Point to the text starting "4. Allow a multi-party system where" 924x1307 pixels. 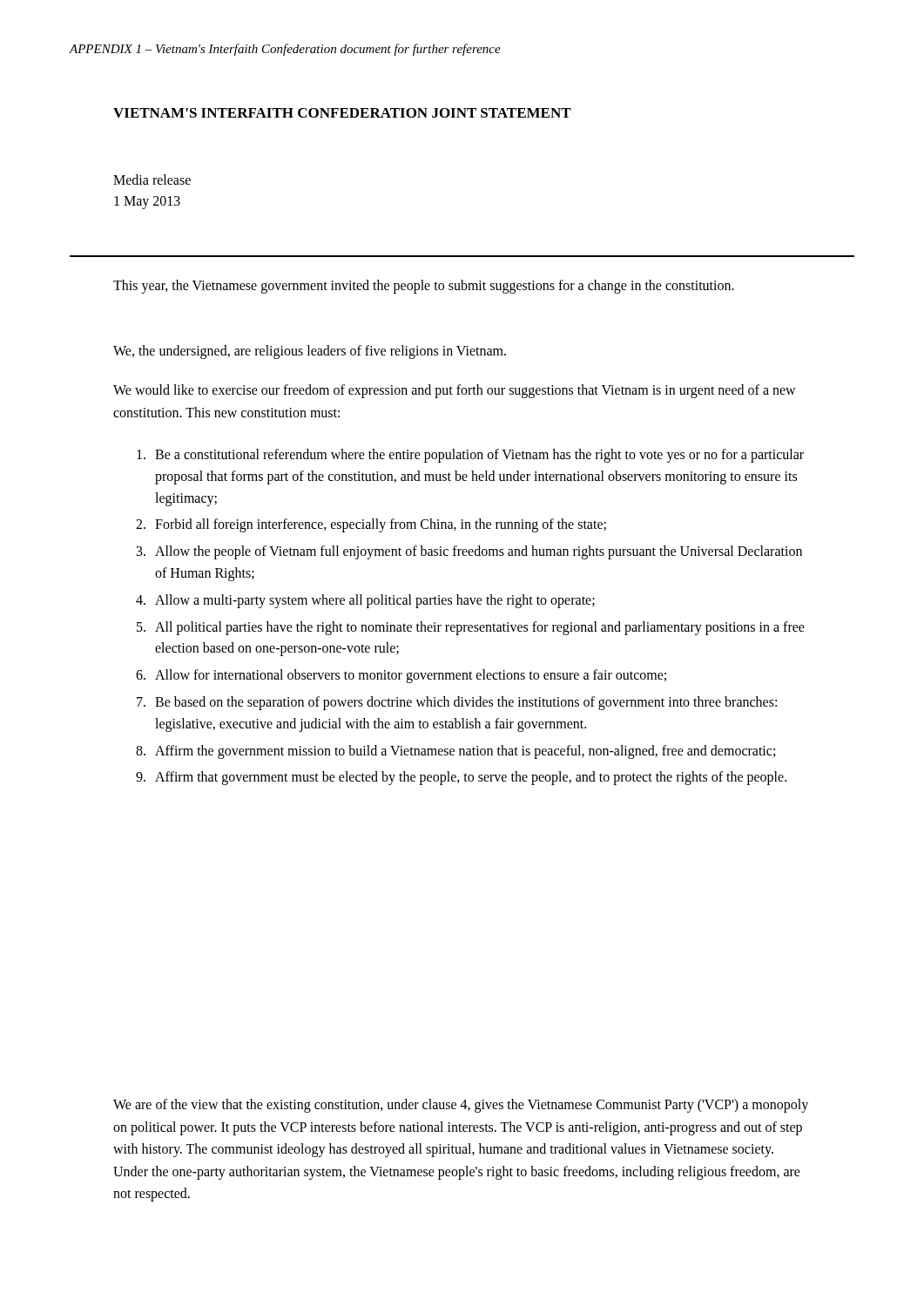462,601
